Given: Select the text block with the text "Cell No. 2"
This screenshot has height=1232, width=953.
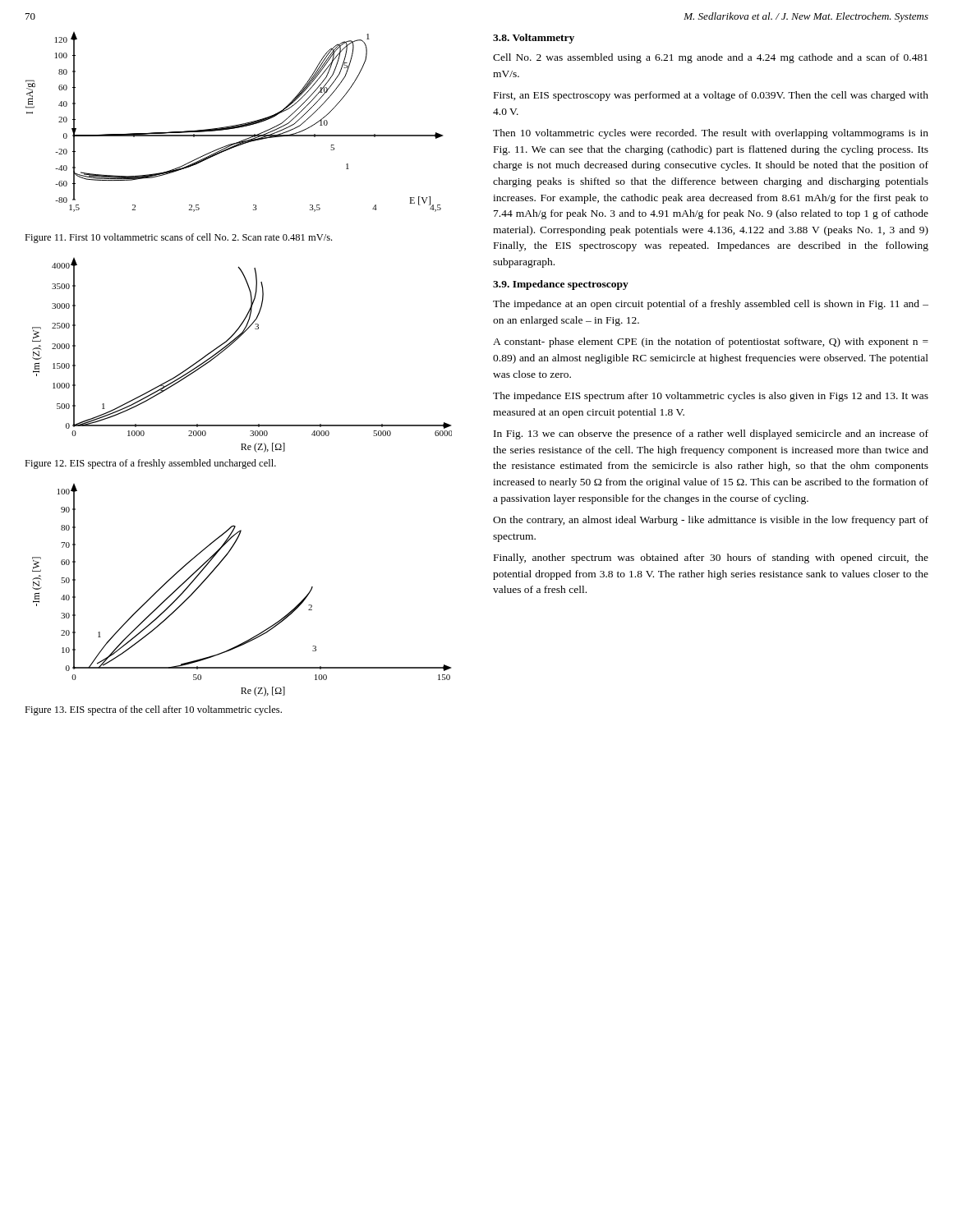Looking at the screenshot, I should 711,65.
